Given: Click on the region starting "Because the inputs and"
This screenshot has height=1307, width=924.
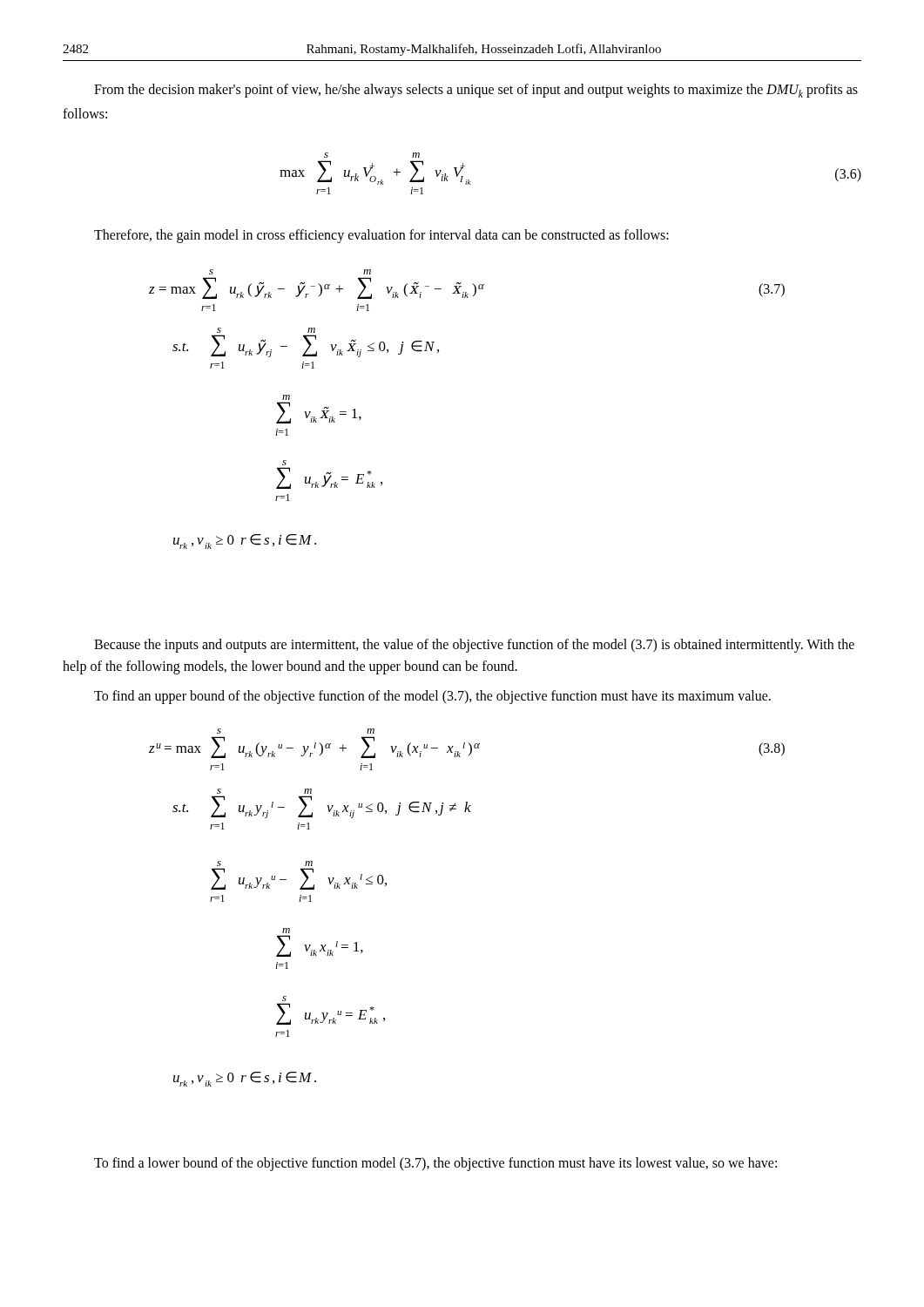Looking at the screenshot, I should point(459,655).
